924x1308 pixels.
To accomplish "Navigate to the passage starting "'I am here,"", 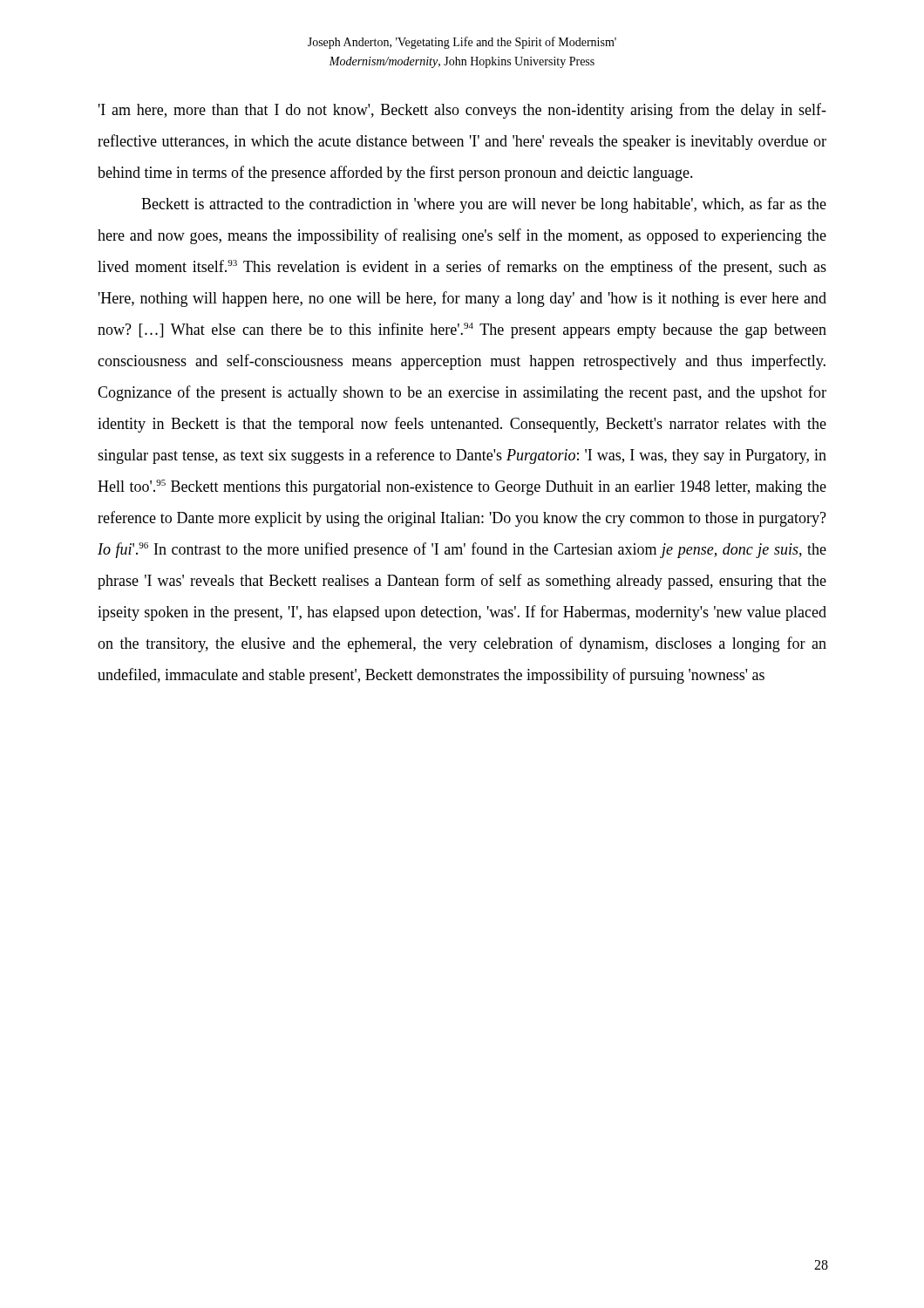I will coord(462,392).
